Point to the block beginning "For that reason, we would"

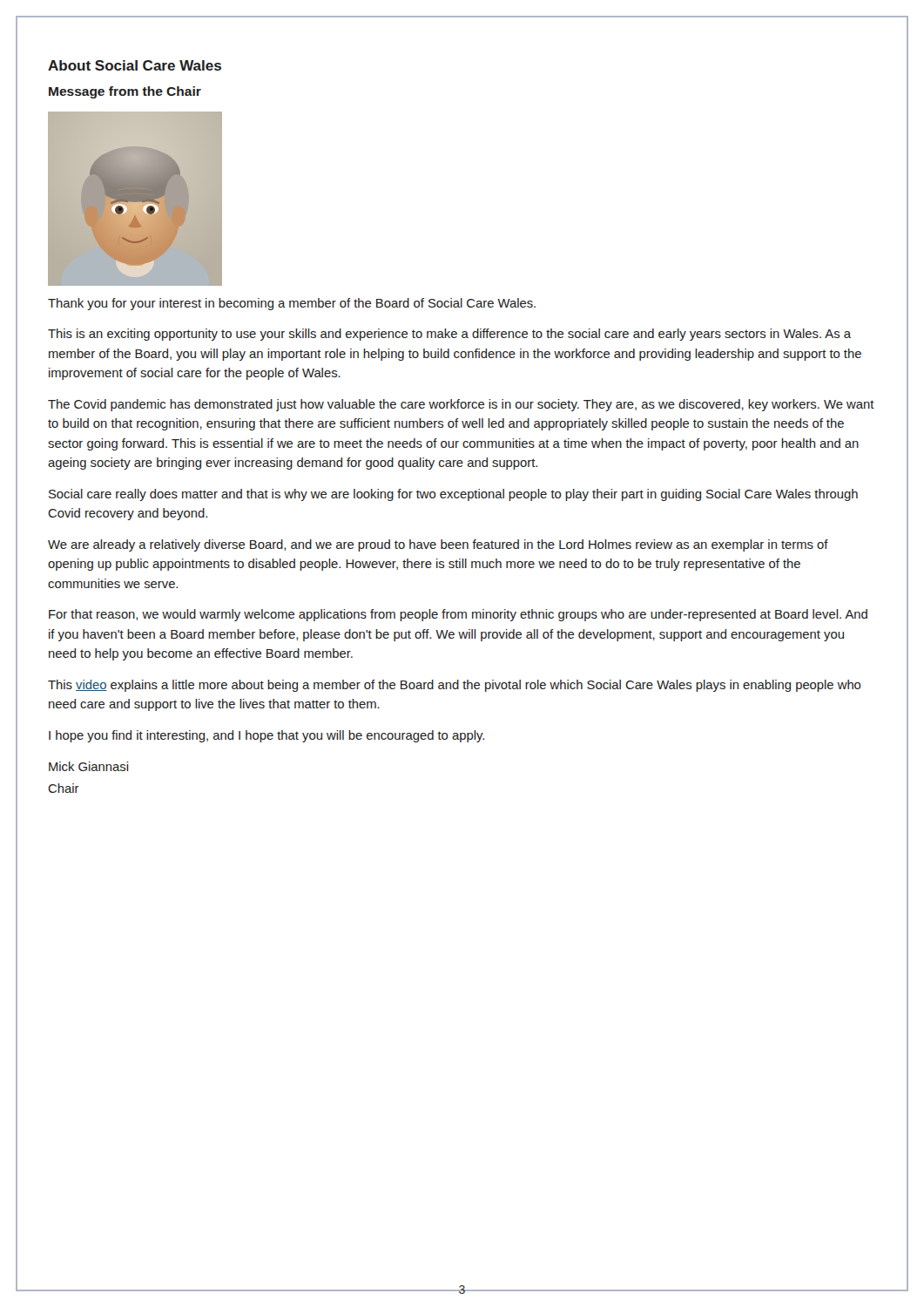458,634
